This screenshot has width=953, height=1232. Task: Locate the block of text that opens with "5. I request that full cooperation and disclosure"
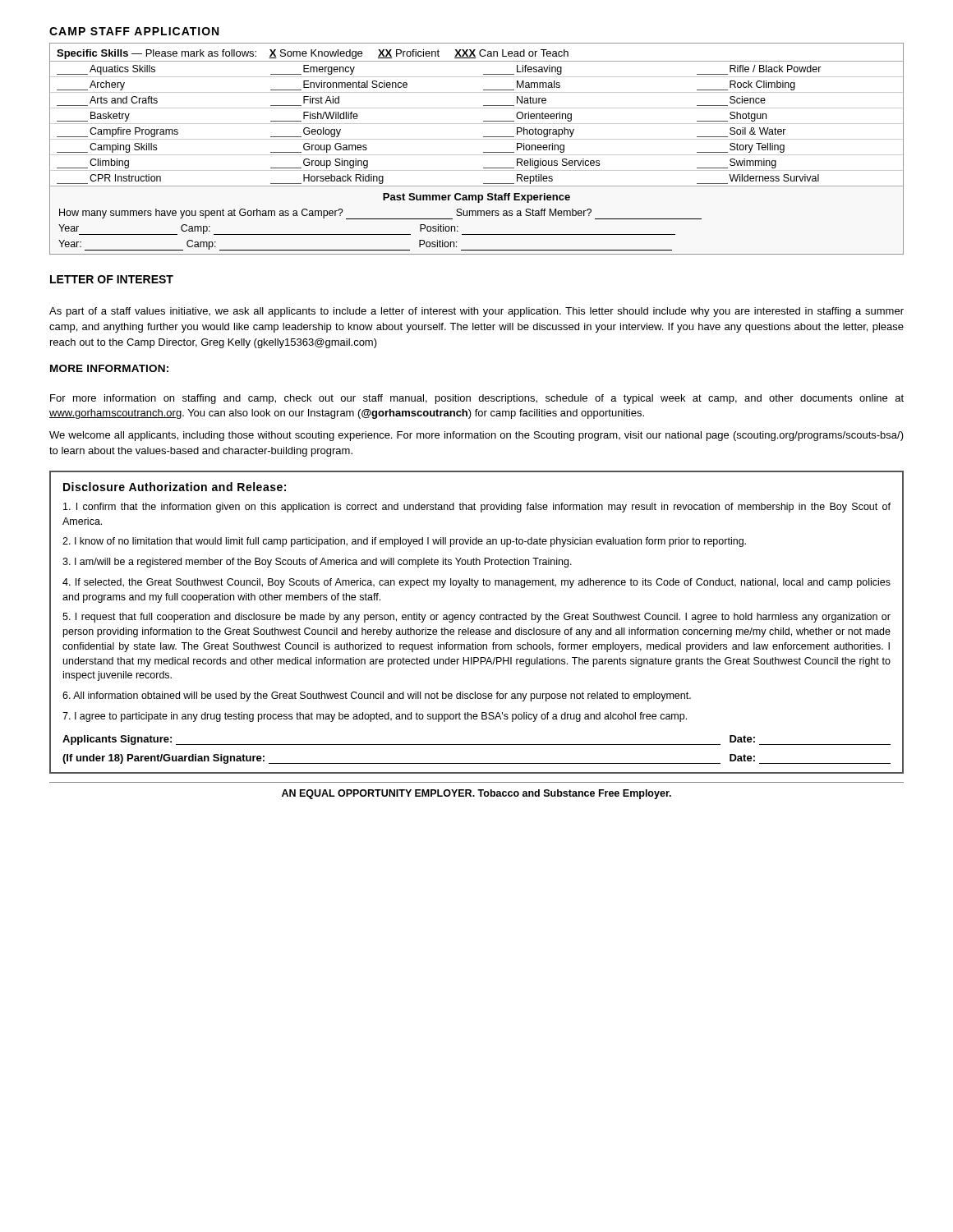[x=476, y=646]
